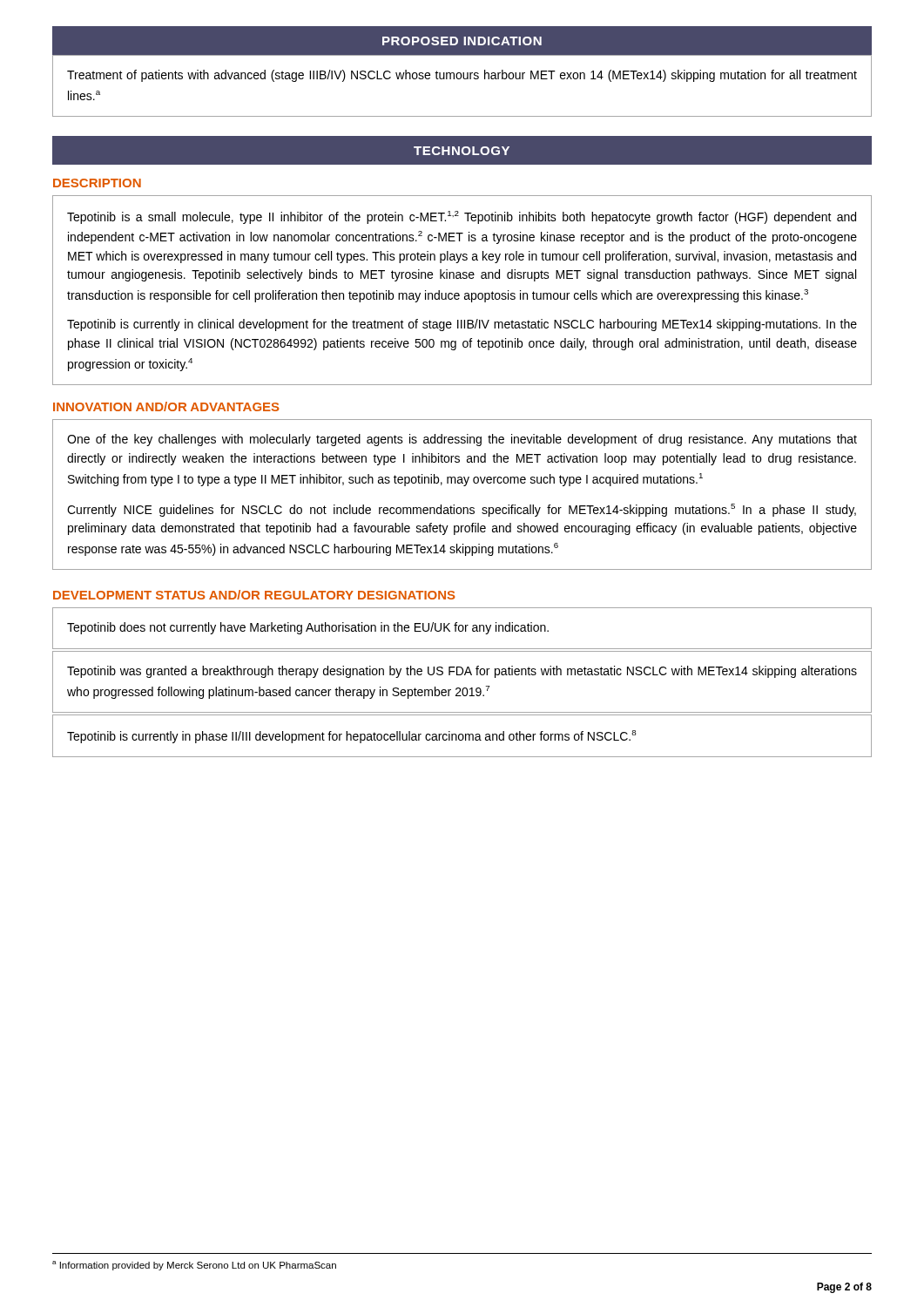Locate the passage starting "INNOVATION AND/OR ADVANTAGES"
The height and width of the screenshot is (1307, 924).
(x=166, y=407)
